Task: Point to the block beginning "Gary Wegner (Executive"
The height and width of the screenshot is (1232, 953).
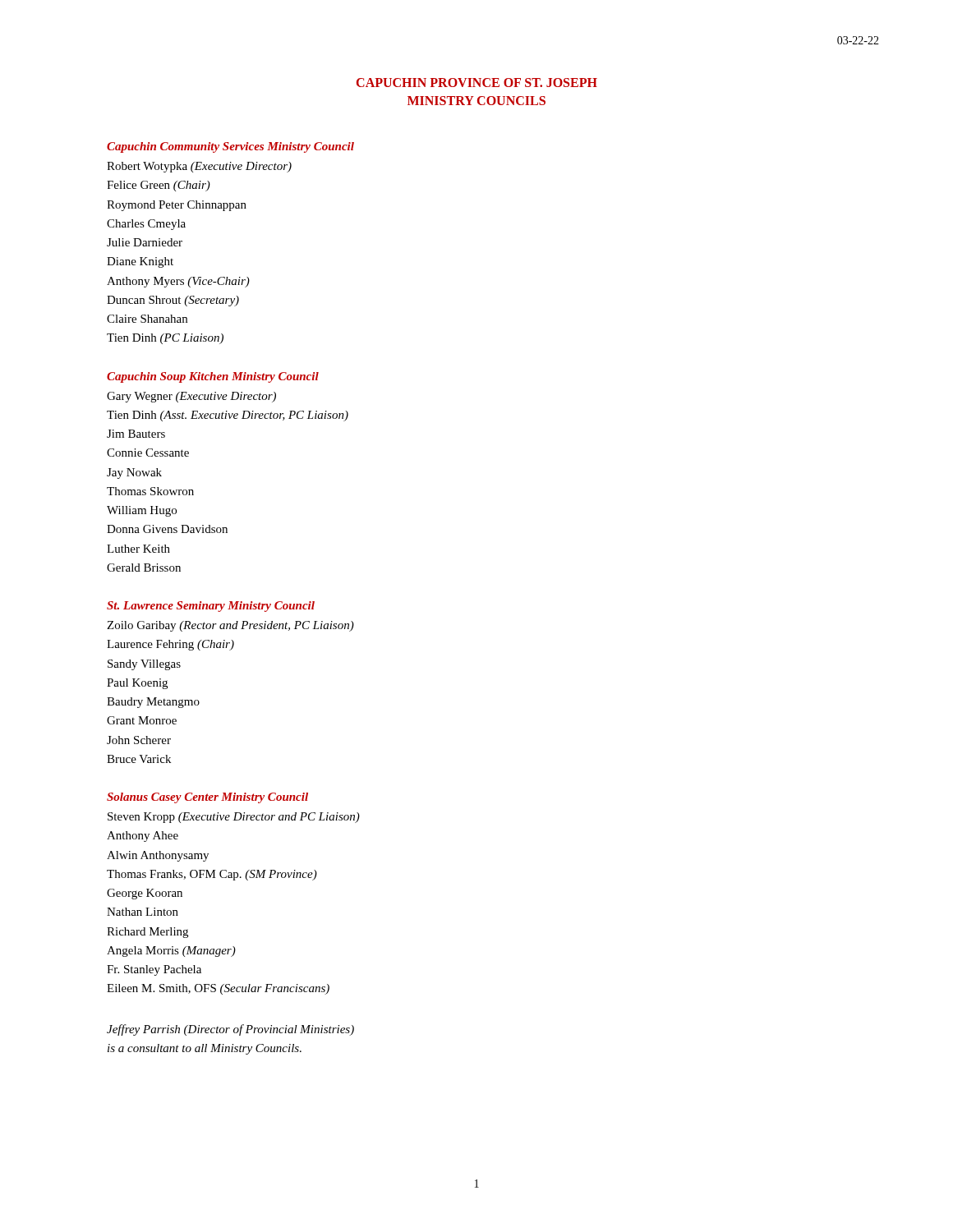Action: pyautogui.click(x=191, y=397)
